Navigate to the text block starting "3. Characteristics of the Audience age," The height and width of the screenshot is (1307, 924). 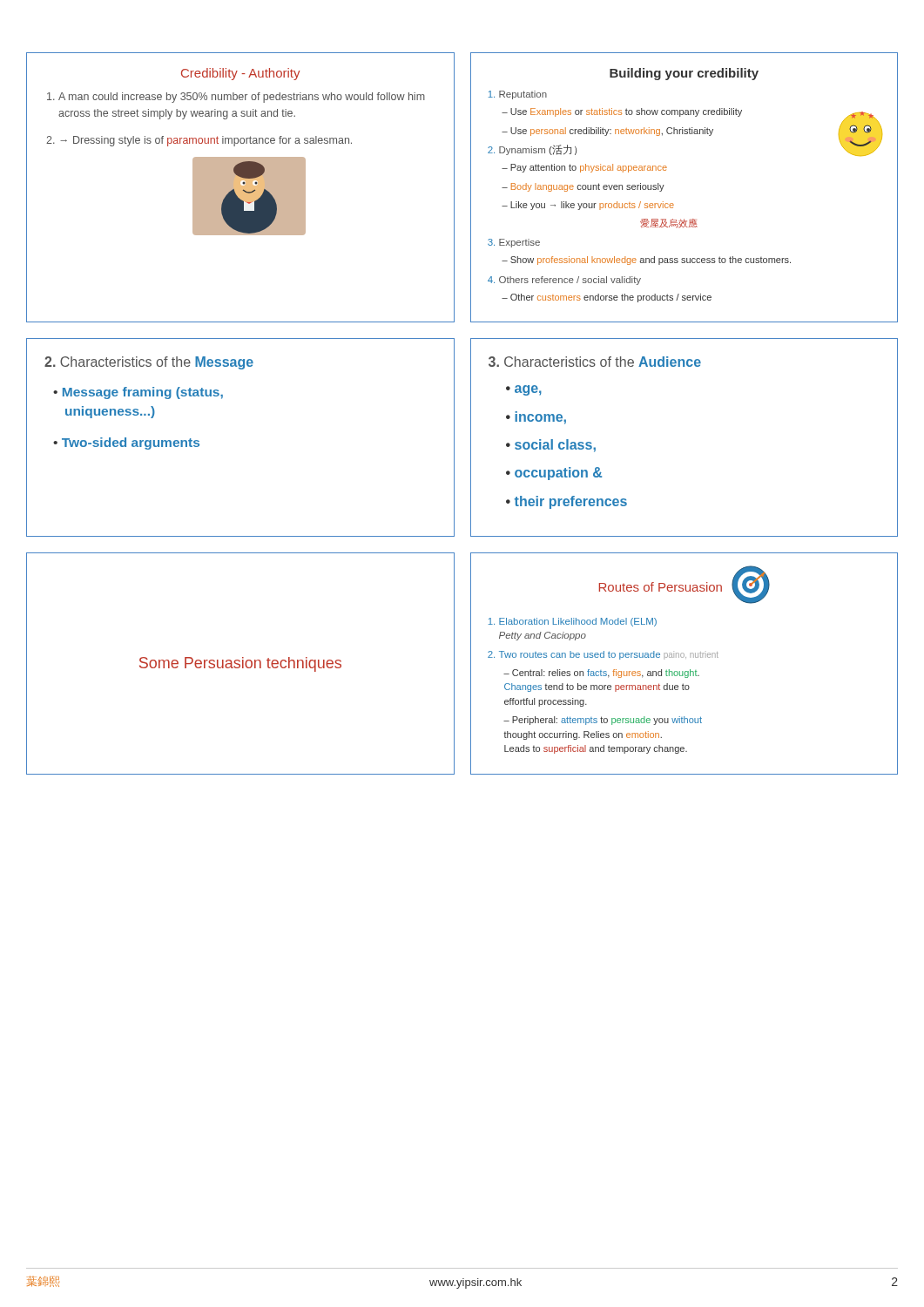pyautogui.click(x=595, y=362)
